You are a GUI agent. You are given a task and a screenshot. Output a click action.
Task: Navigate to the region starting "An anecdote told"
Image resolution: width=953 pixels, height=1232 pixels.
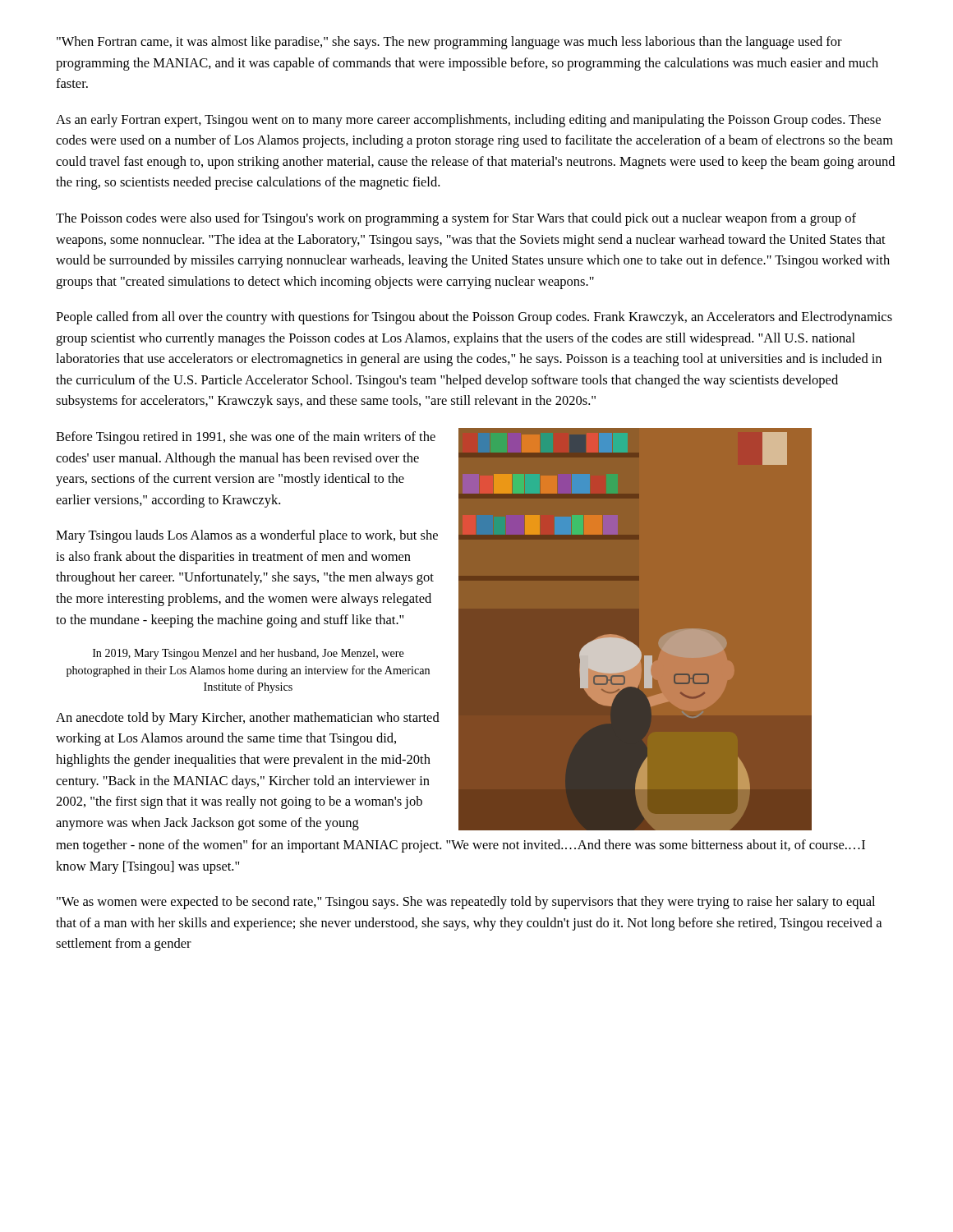coord(248,770)
